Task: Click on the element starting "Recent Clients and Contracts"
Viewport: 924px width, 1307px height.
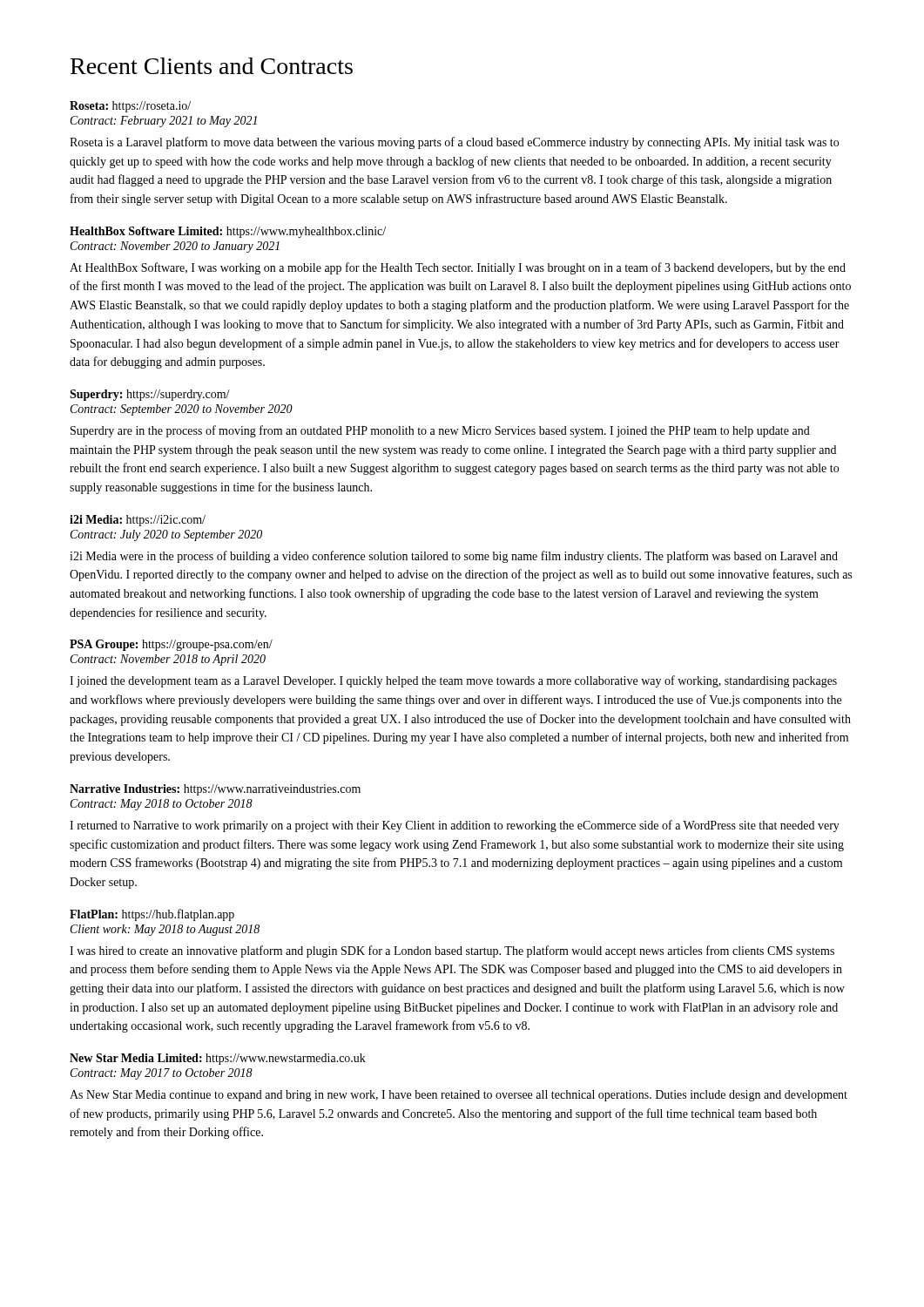Action: (212, 66)
